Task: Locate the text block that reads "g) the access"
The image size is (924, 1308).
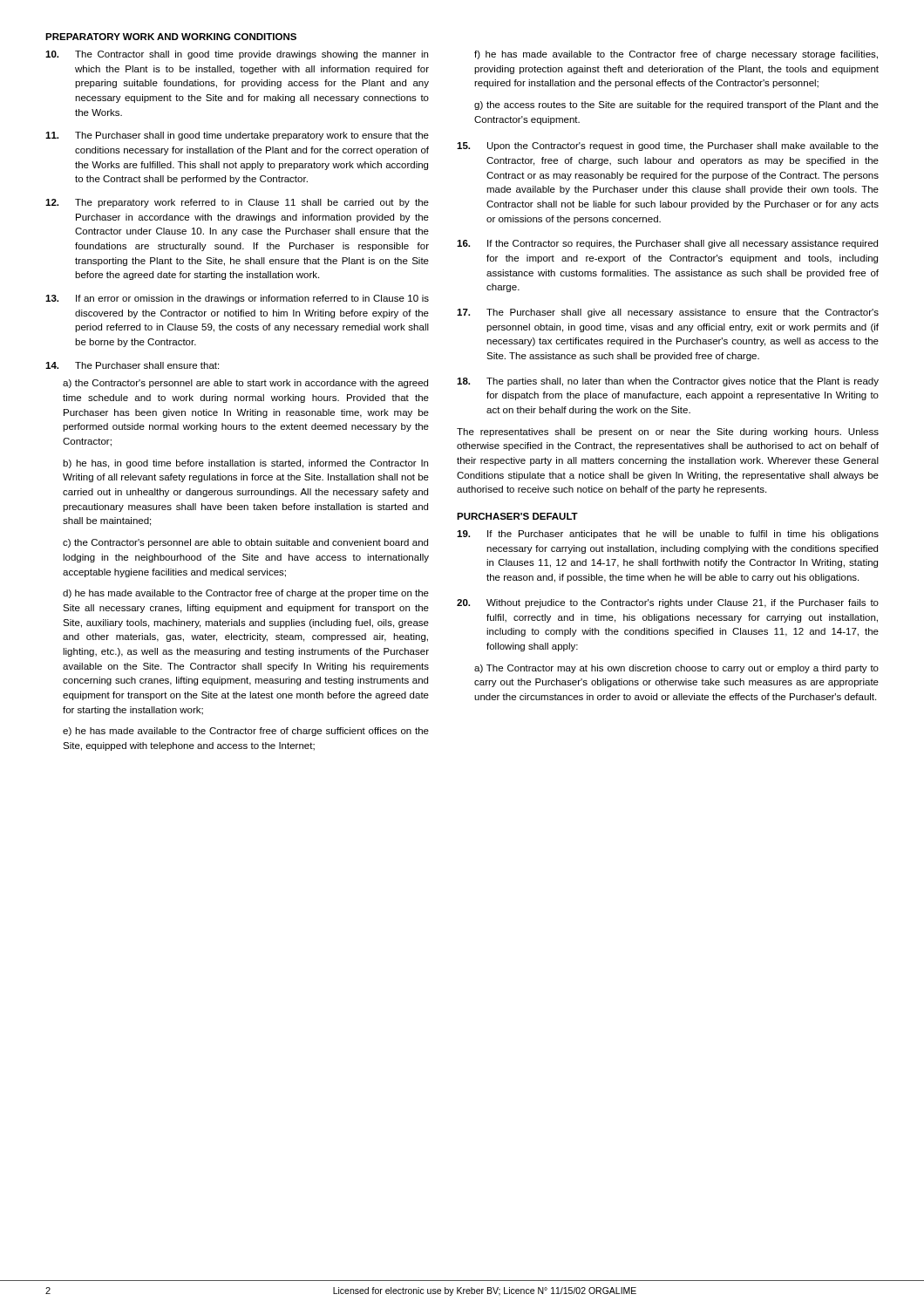Action: pyautogui.click(x=676, y=112)
